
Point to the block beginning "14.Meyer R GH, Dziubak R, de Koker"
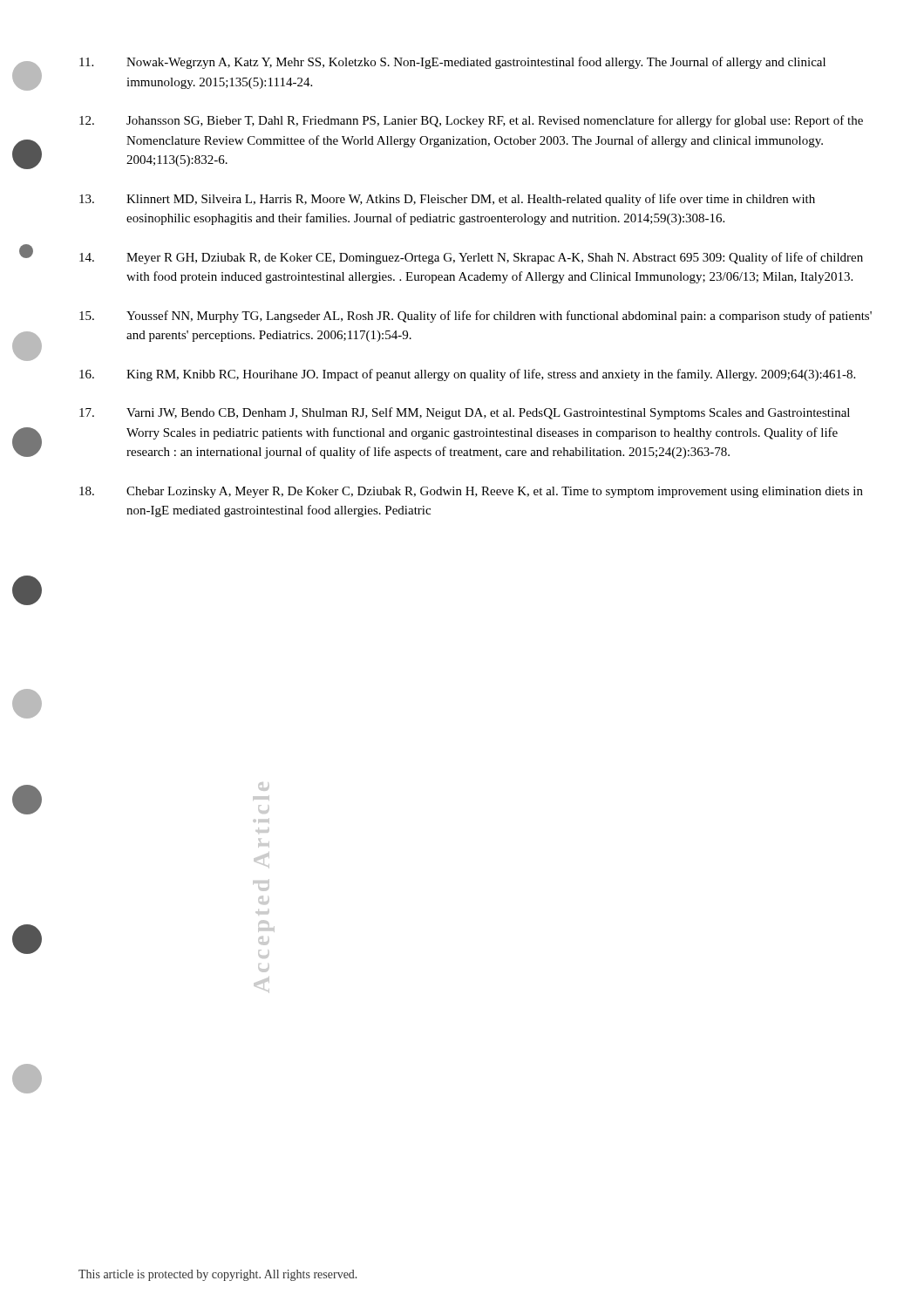coord(479,267)
